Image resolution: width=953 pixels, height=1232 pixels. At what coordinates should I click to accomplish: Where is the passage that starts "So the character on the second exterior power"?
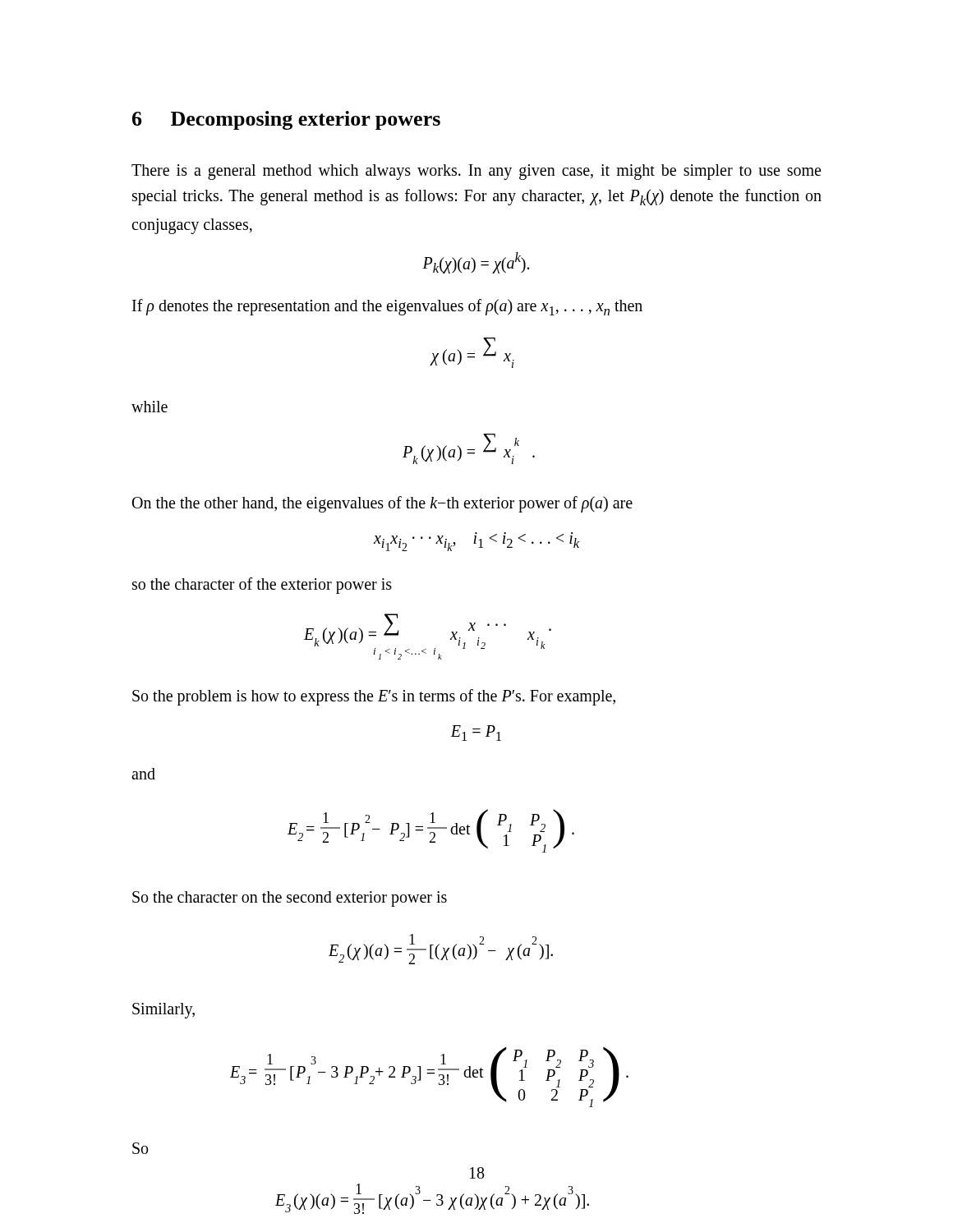290,899
